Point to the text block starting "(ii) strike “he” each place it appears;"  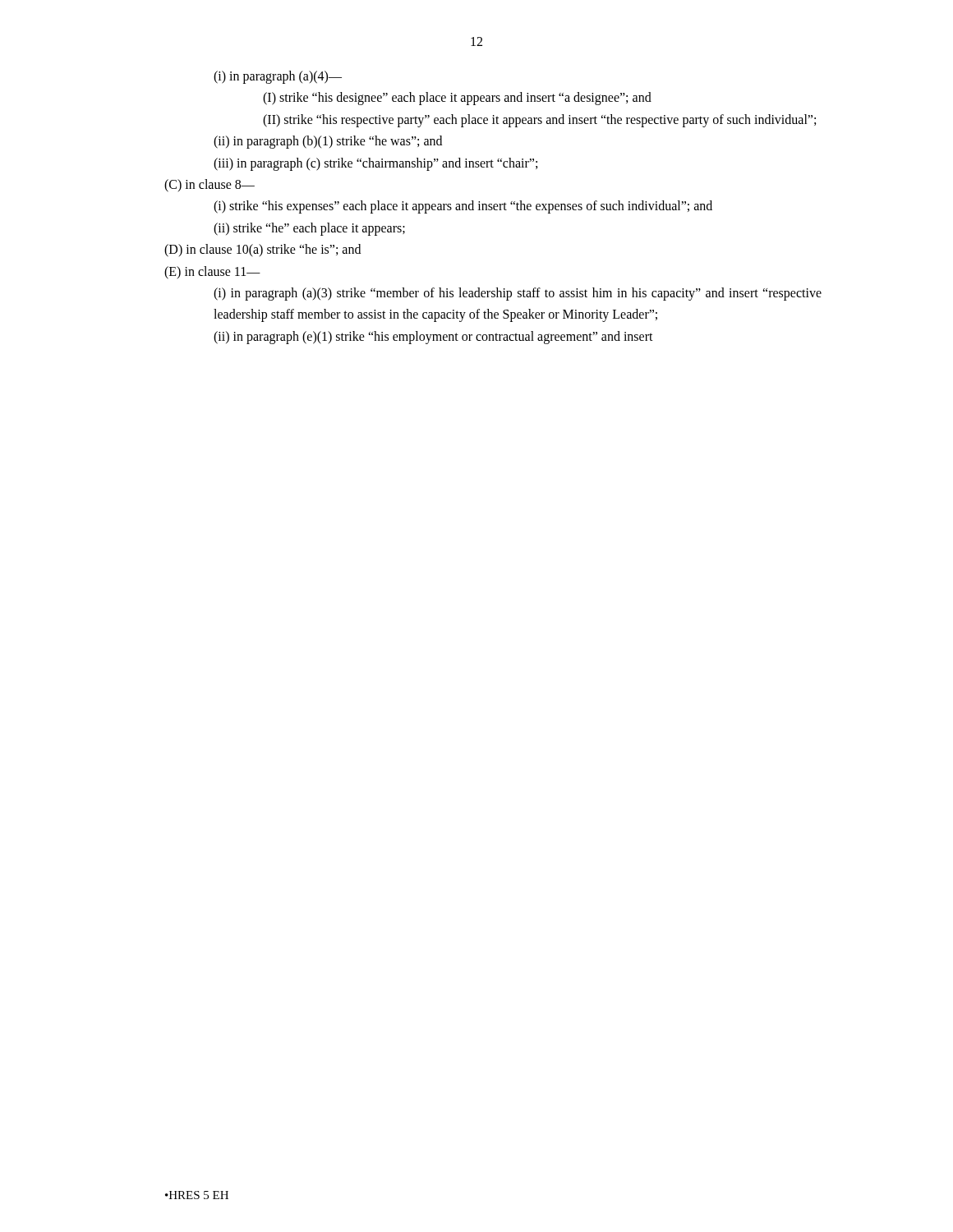309,229
